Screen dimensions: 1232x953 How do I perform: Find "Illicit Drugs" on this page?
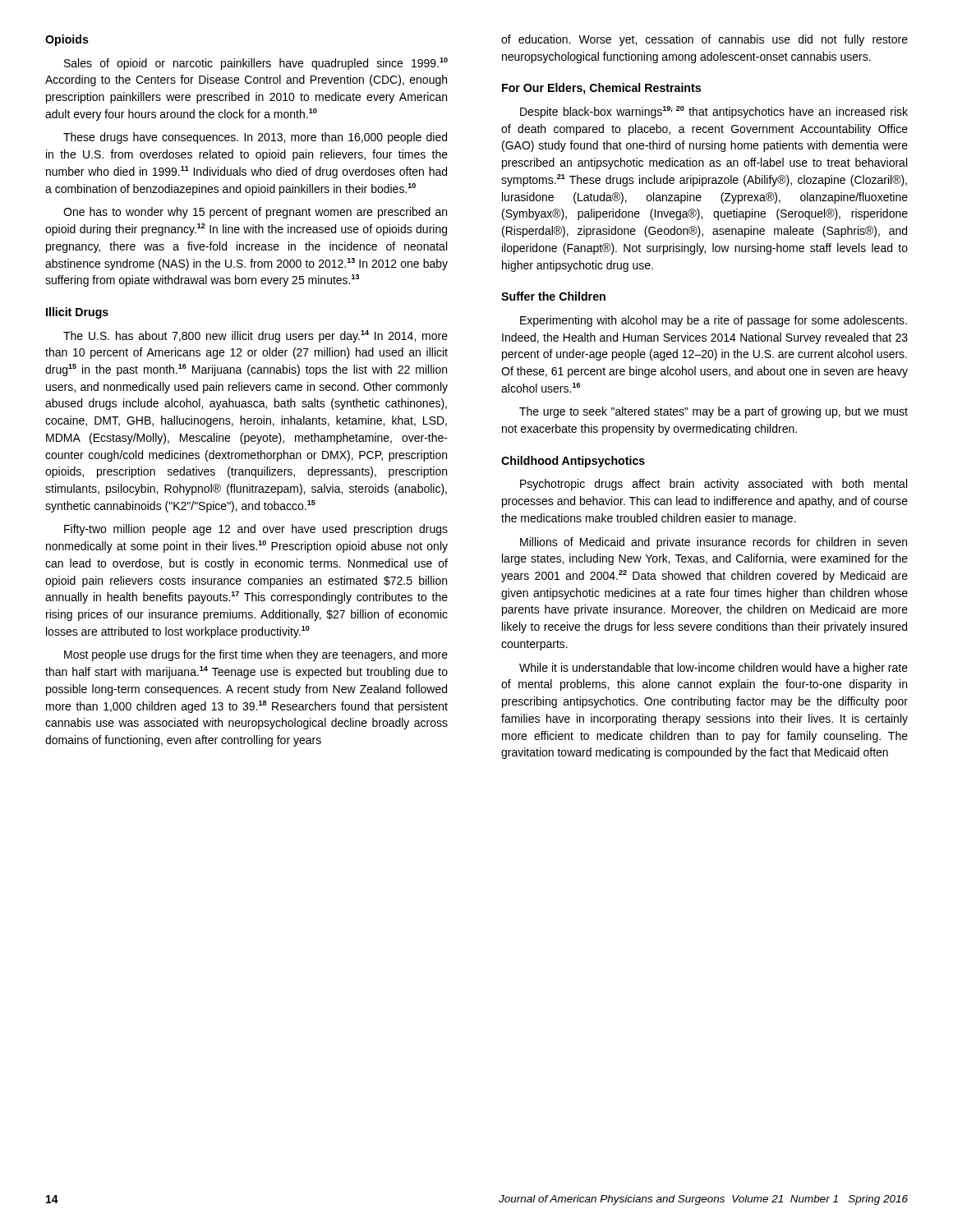coord(77,312)
